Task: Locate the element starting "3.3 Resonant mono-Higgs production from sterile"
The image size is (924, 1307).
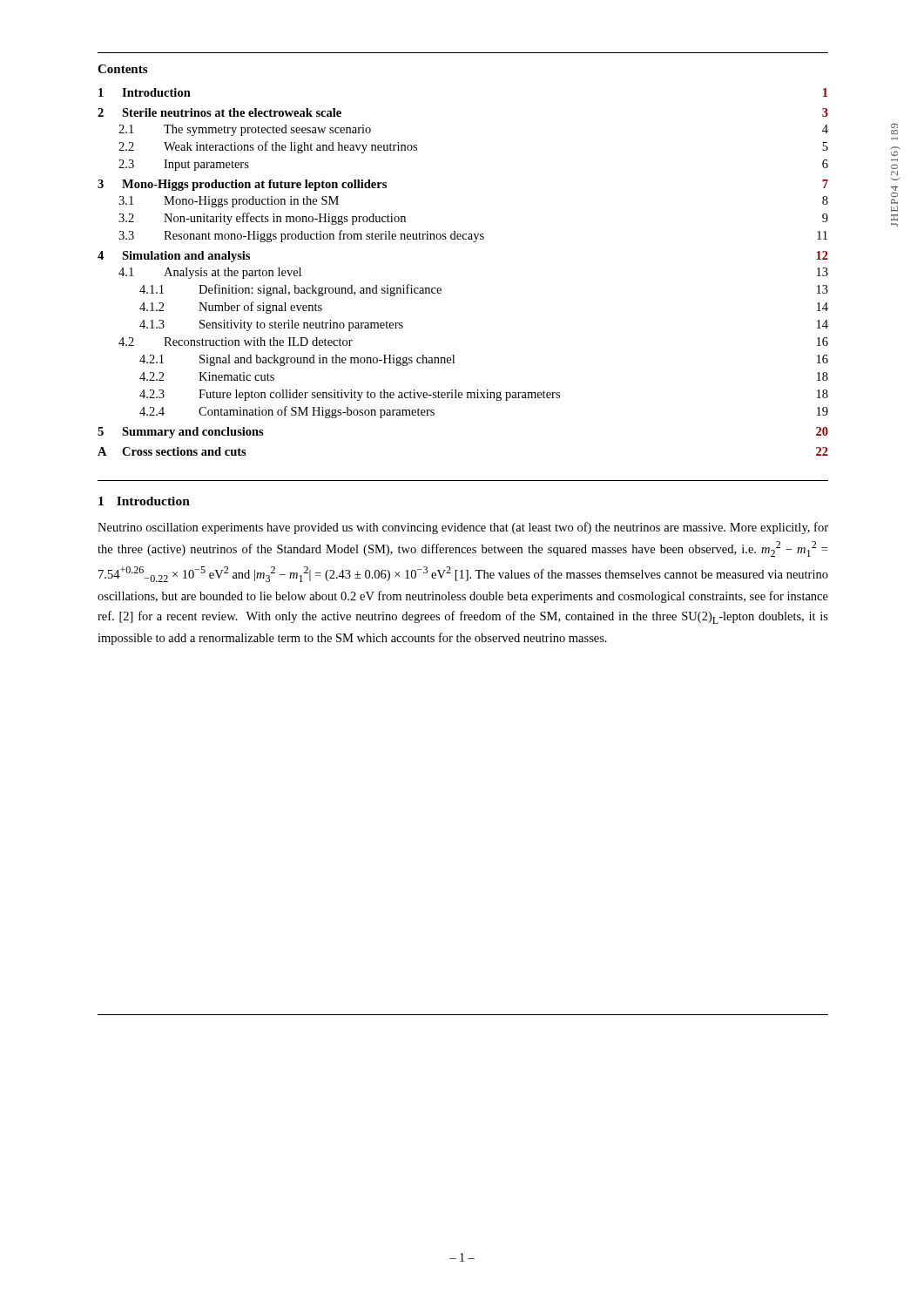Action: click(463, 236)
